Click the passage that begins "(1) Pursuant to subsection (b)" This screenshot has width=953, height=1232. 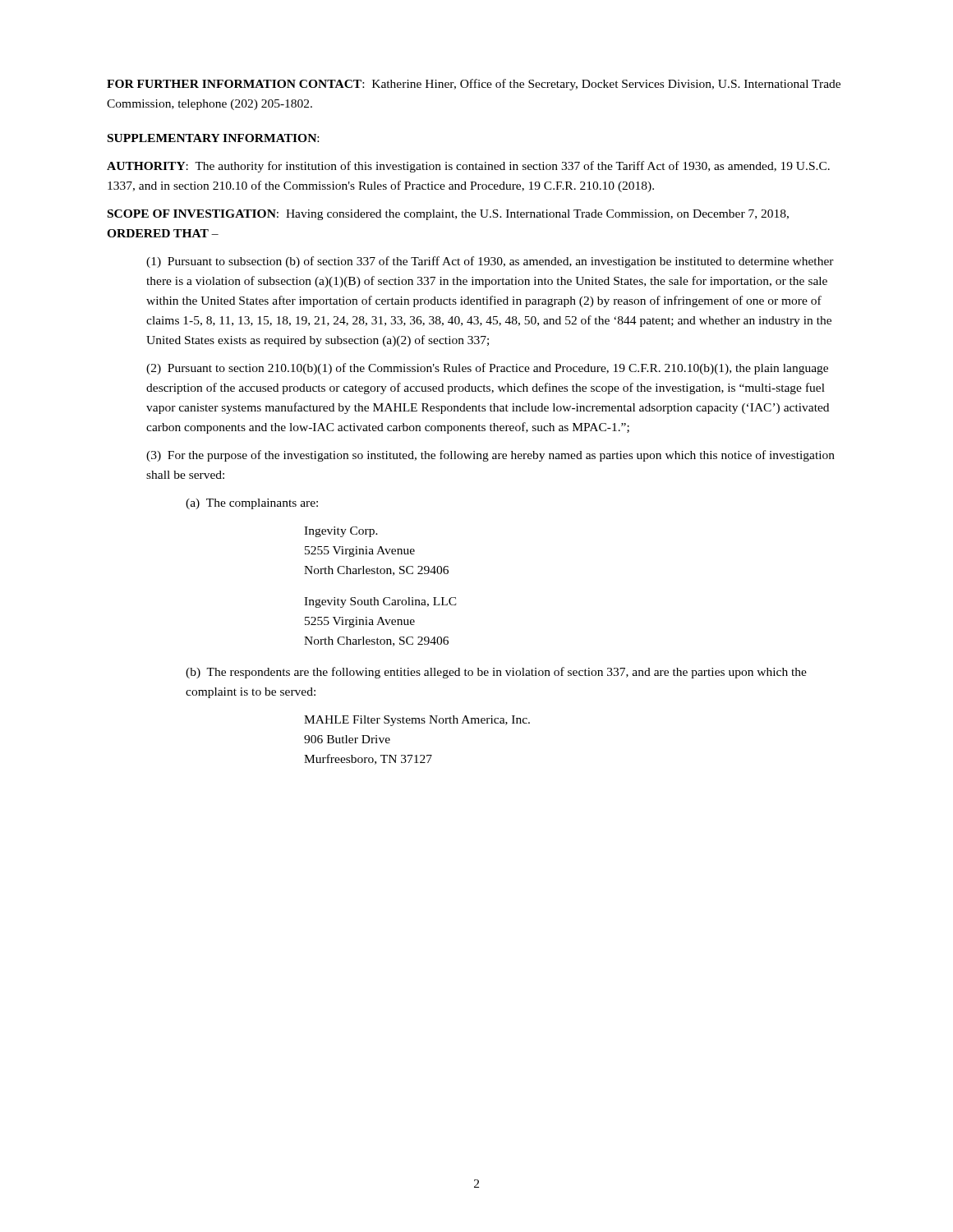pyautogui.click(x=496, y=301)
